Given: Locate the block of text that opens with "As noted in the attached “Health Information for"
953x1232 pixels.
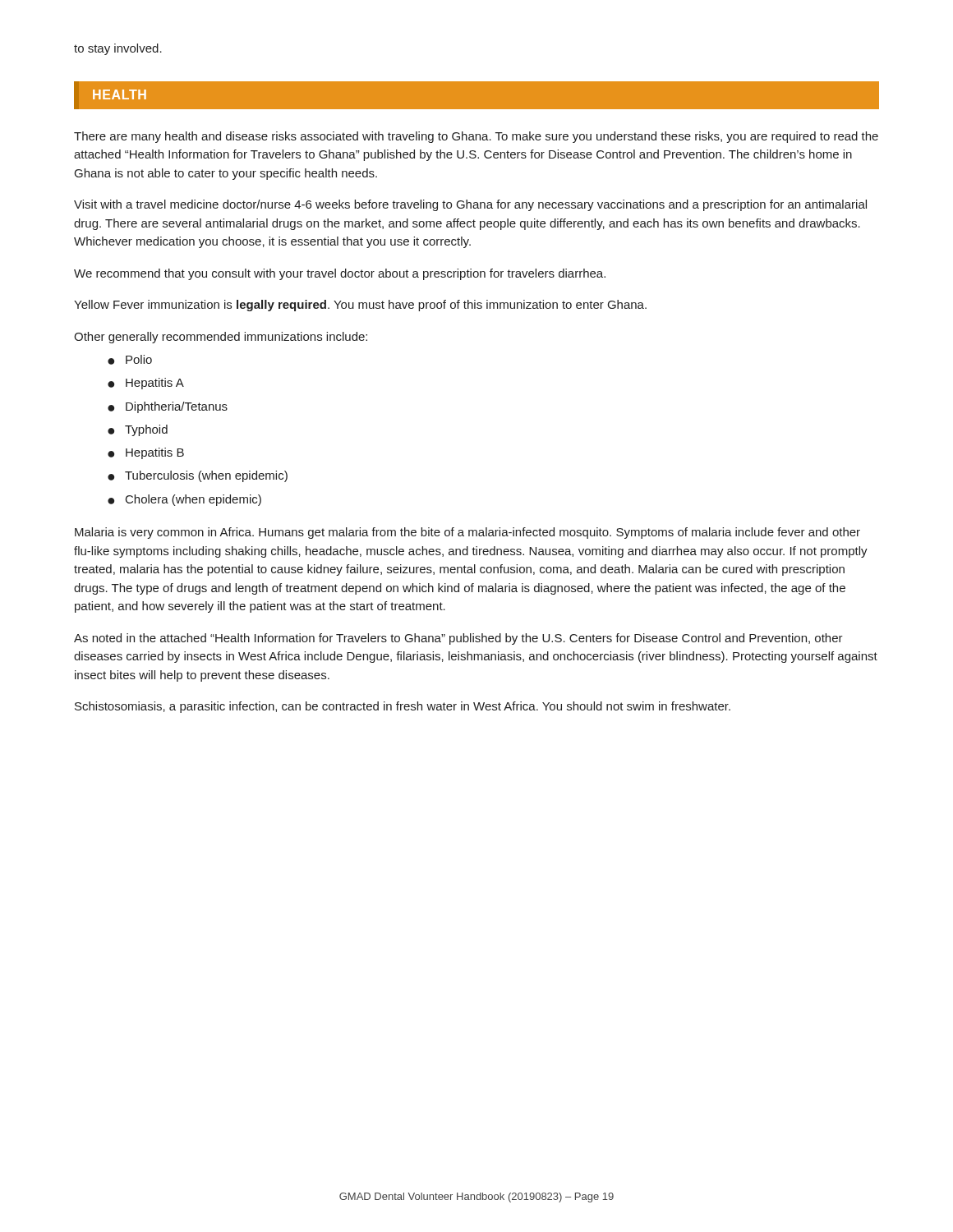Looking at the screenshot, I should pos(476,656).
